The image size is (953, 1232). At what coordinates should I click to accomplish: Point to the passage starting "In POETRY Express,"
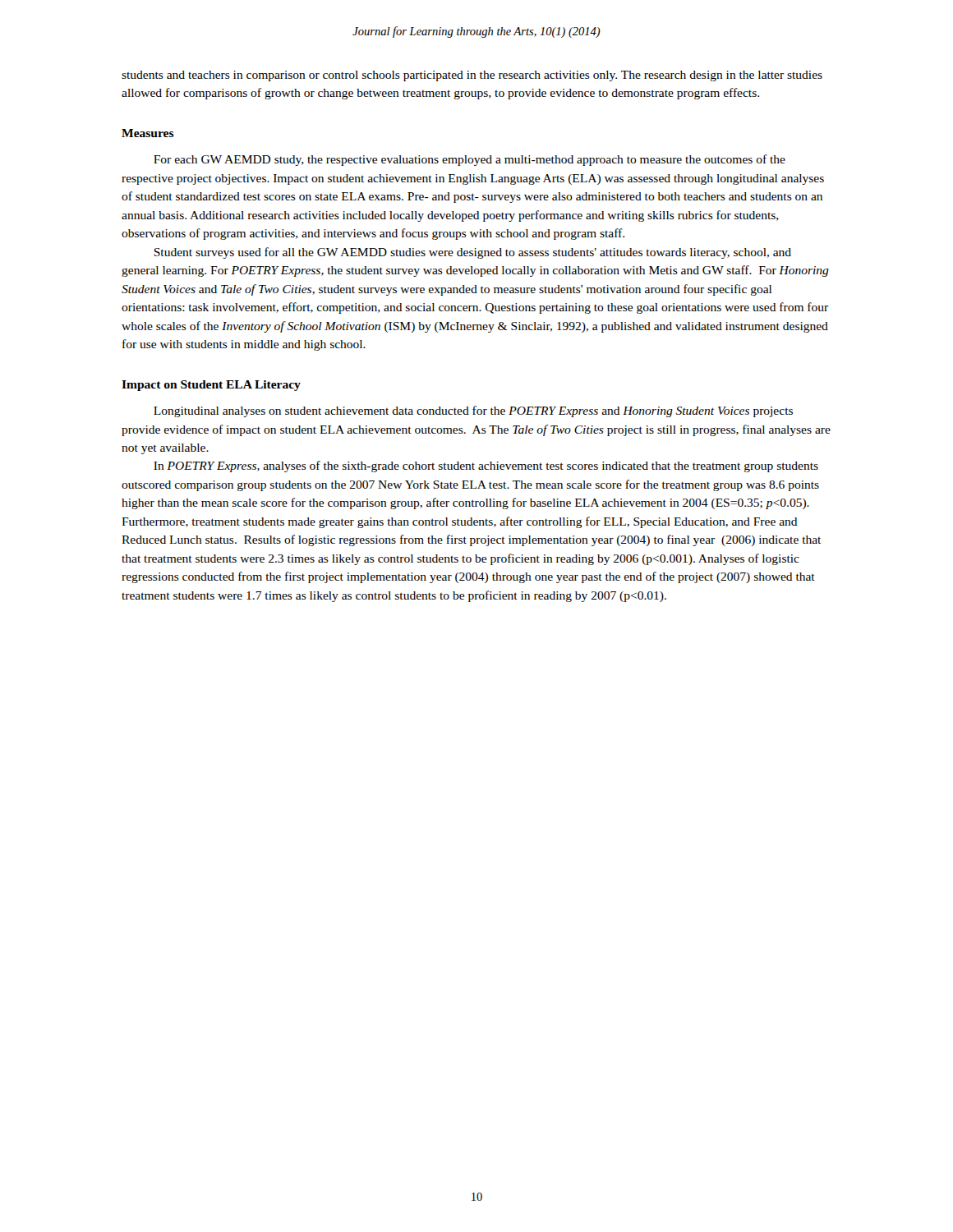[476, 531]
